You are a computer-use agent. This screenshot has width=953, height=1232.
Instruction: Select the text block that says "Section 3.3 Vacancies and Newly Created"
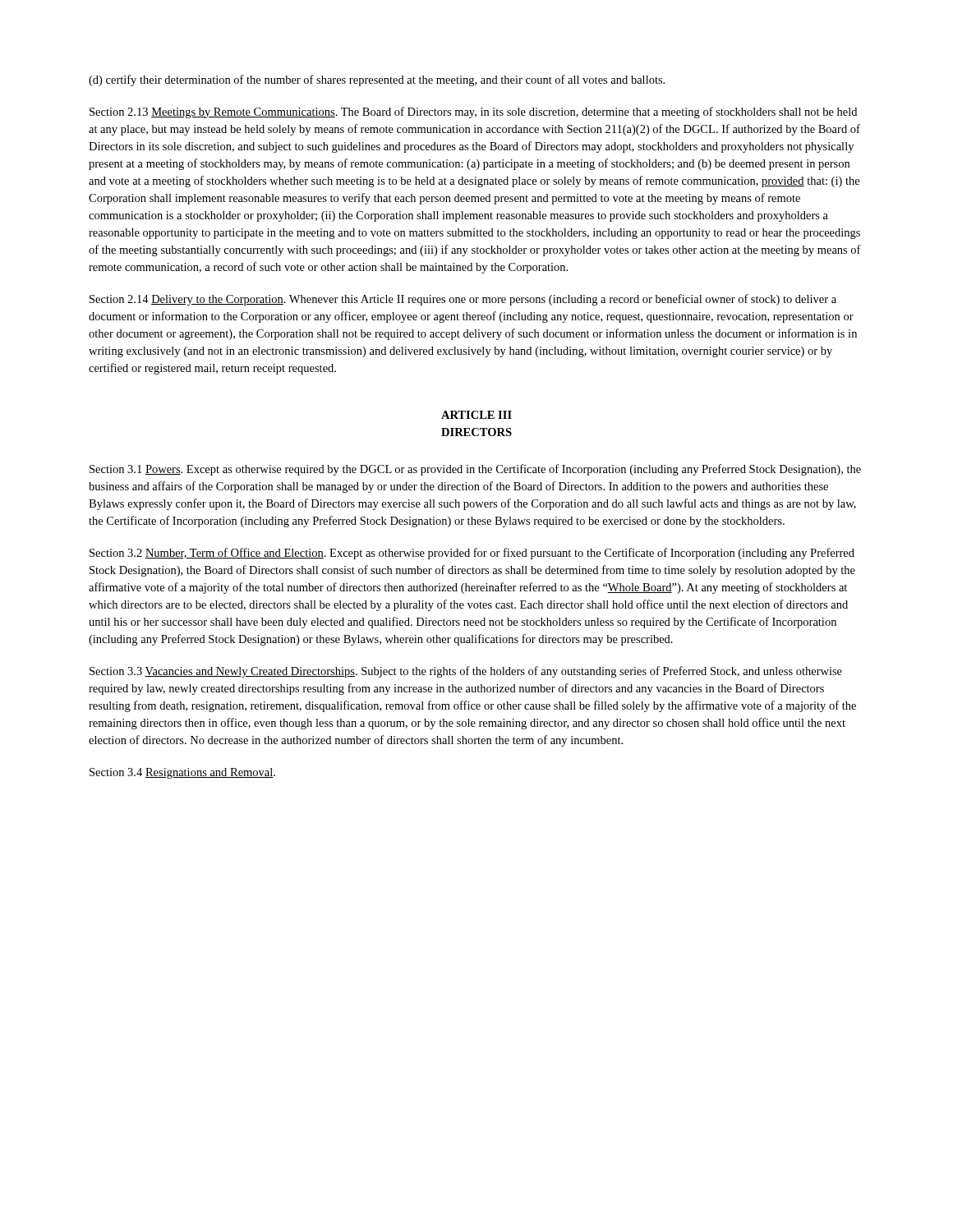[x=476, y=706]
